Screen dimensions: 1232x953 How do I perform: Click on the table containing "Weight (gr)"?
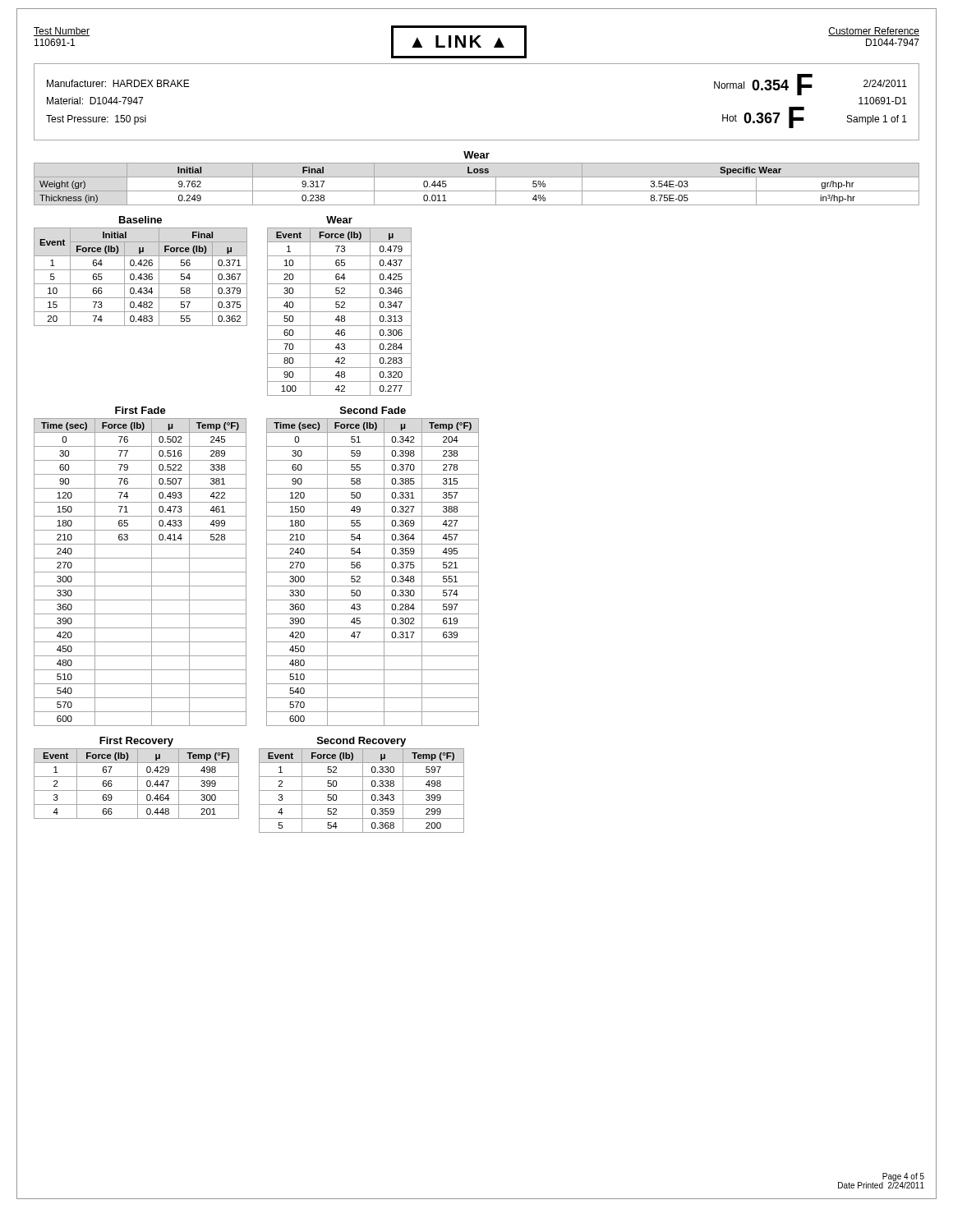coord(476,184)
